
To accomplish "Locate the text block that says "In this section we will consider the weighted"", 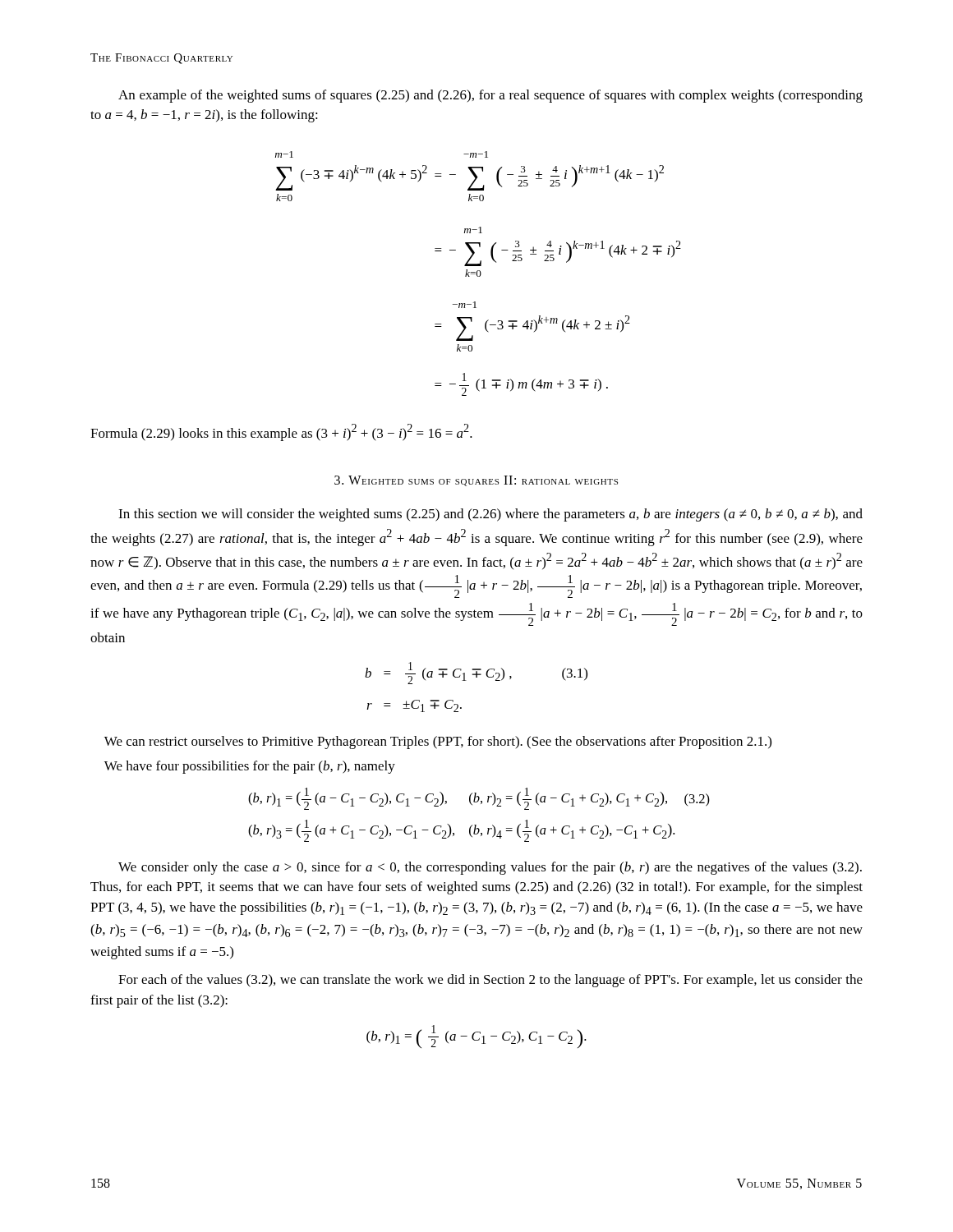I will click(476, 576).
